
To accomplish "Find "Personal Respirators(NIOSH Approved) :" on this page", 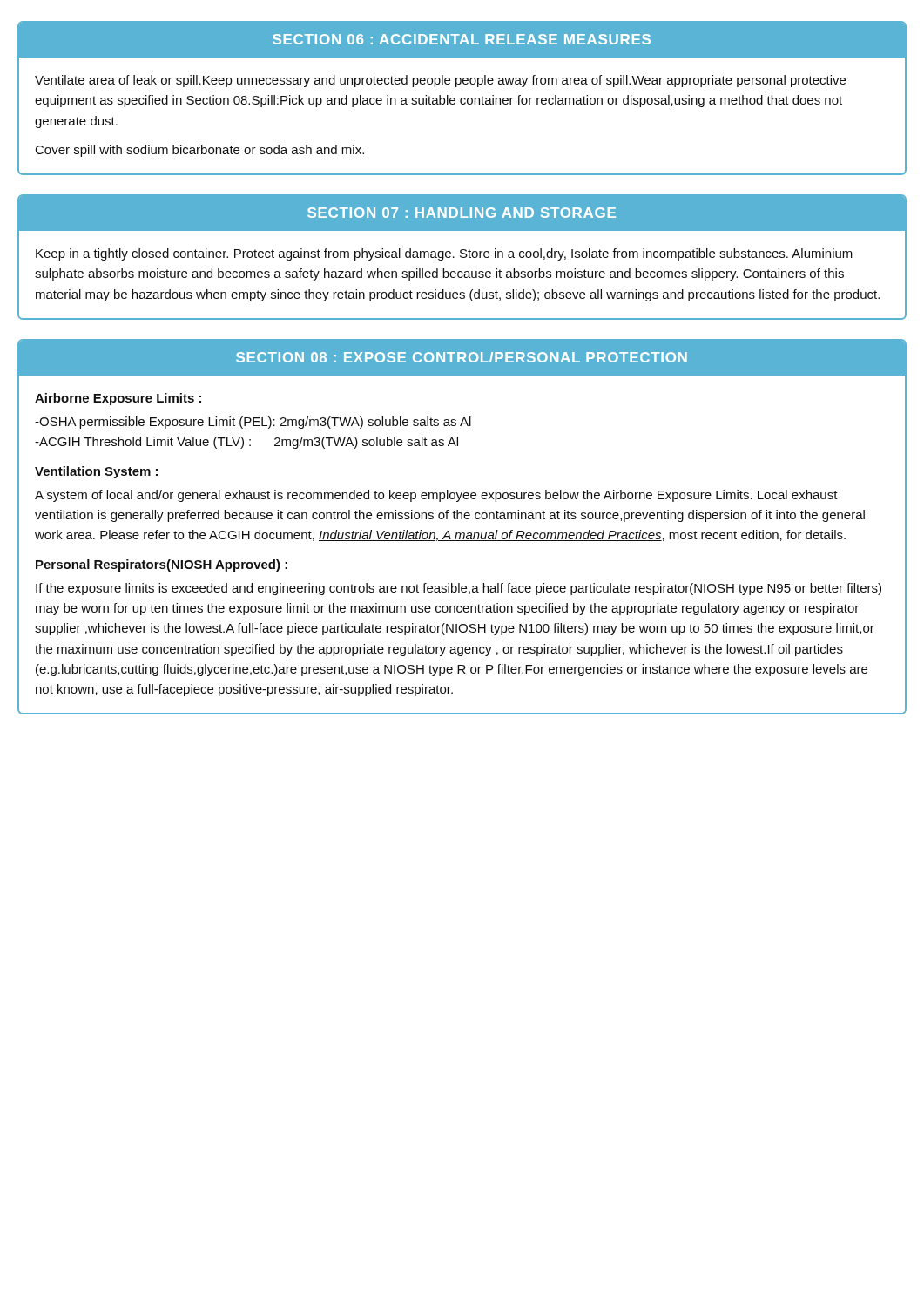I will (x=162, y=564).
